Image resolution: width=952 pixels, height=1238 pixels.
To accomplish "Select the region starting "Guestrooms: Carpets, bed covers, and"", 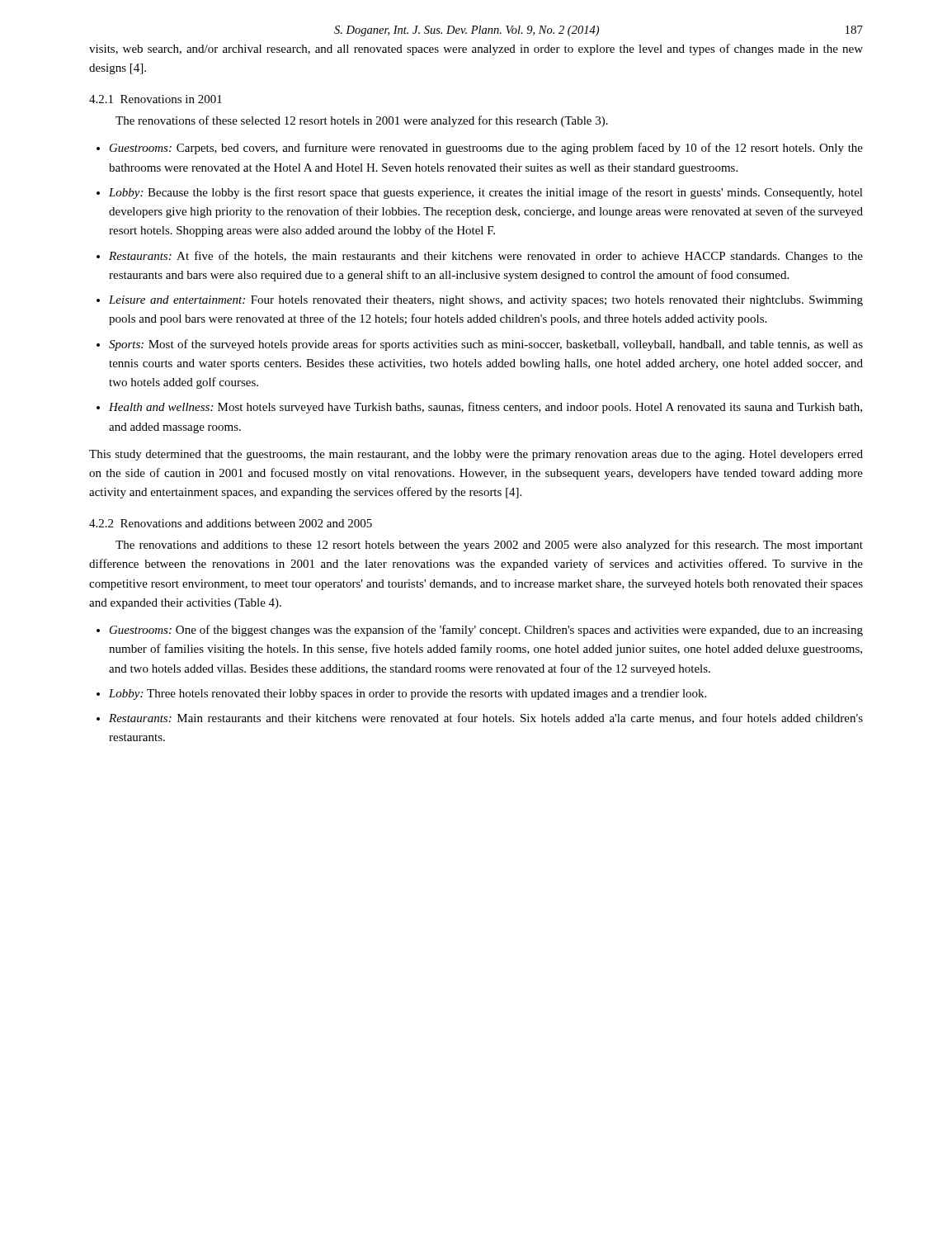I will pyautogui.click(x=486, y=158).
